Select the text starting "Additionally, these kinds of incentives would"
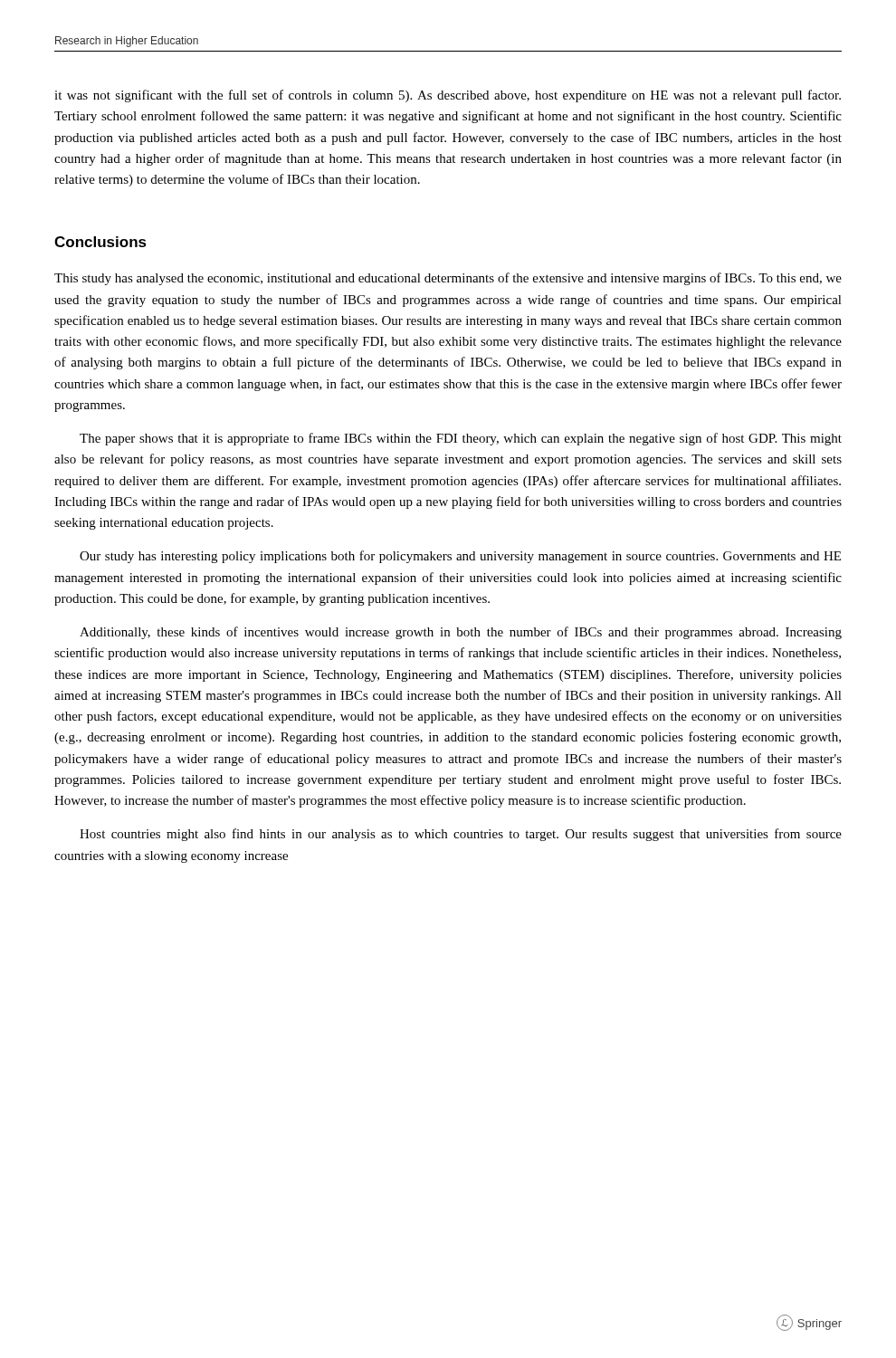This screenshot has width=896, height=1358. pyautogui.click(x=448, y=716)
